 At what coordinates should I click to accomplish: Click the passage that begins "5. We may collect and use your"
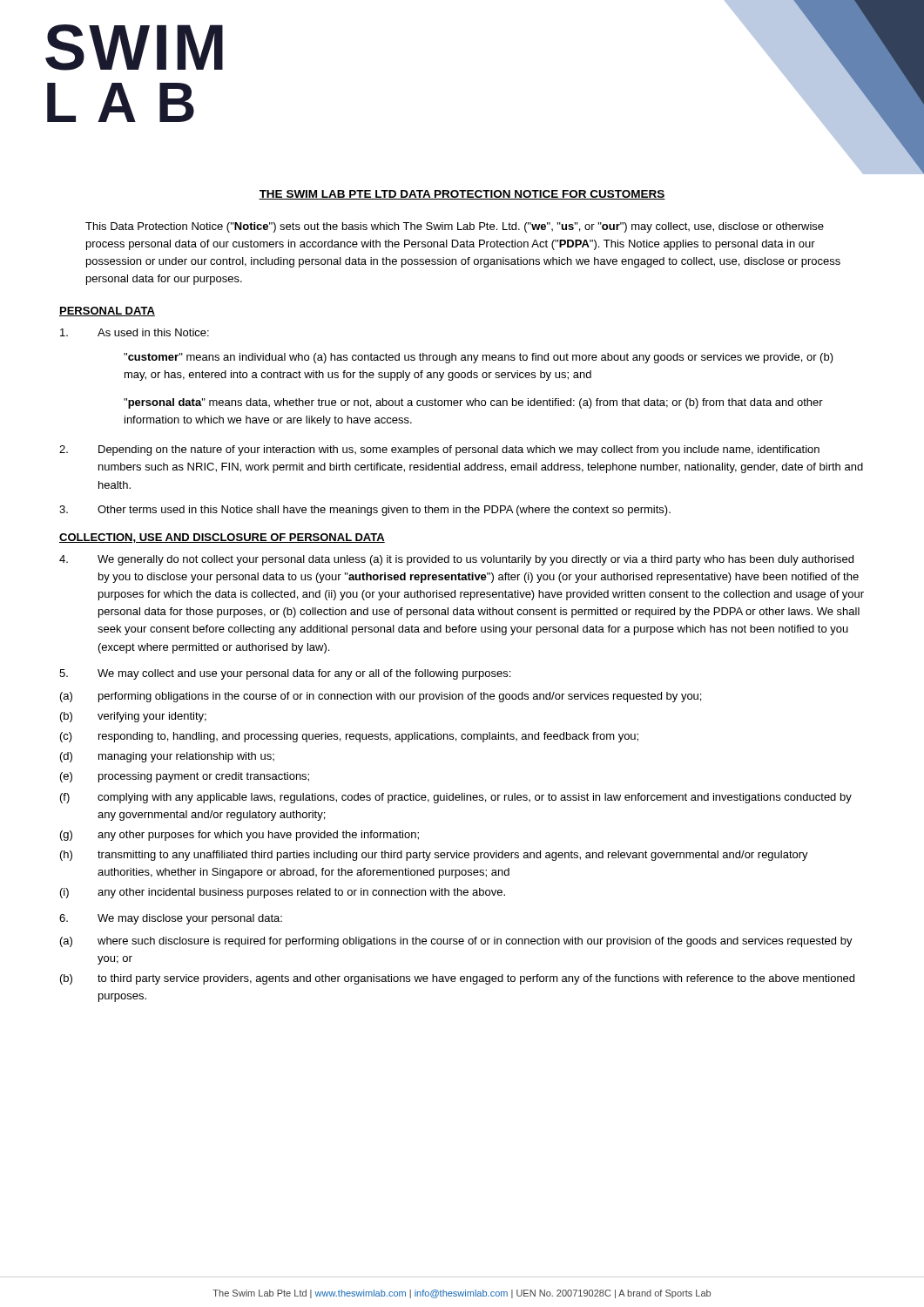point(285,673)
